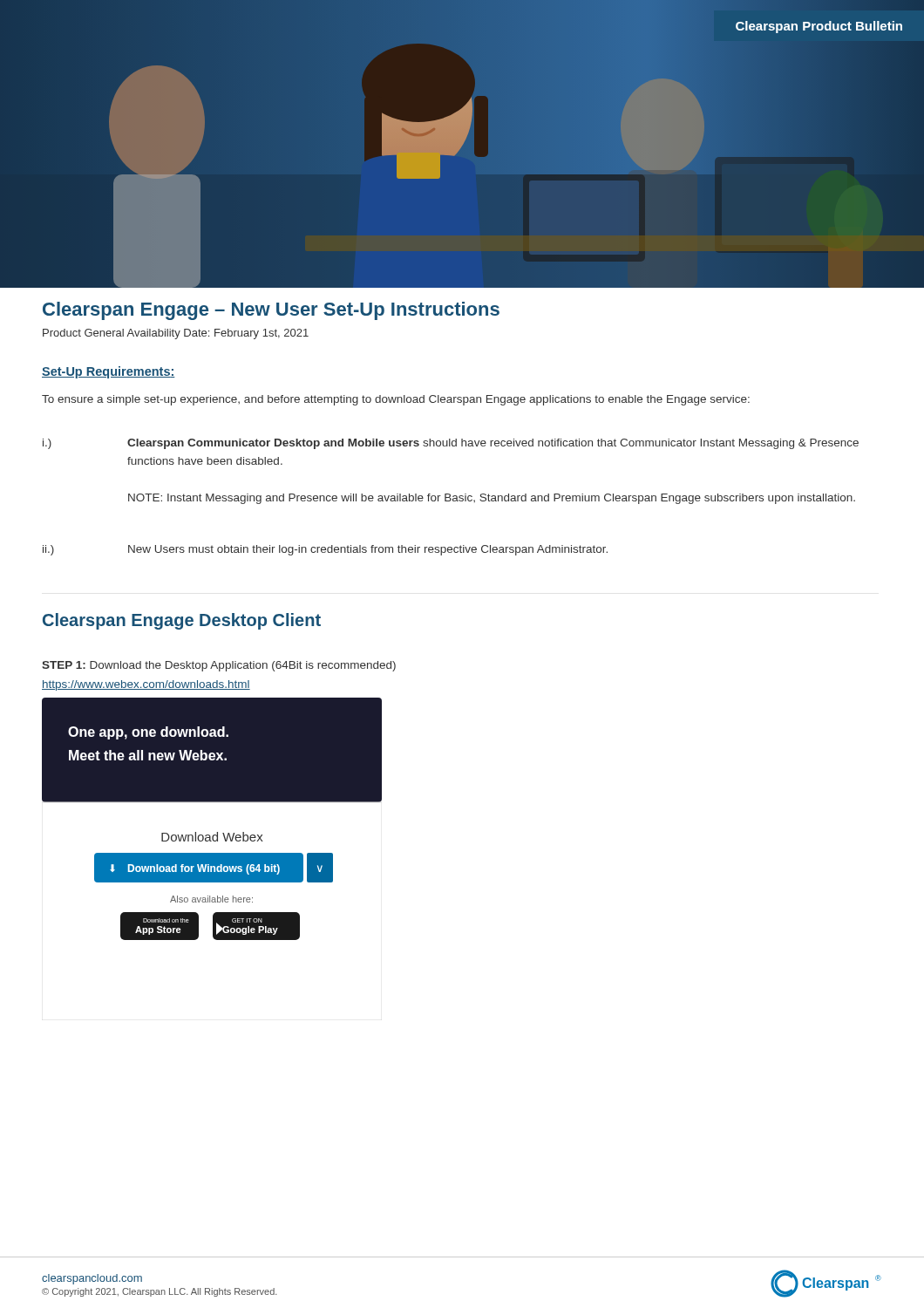Viewport: 924px width, 1308px height.
Task: Find the text with the text "Product General Availability Date: February 1st, 2021"
Action: point(175,333)
